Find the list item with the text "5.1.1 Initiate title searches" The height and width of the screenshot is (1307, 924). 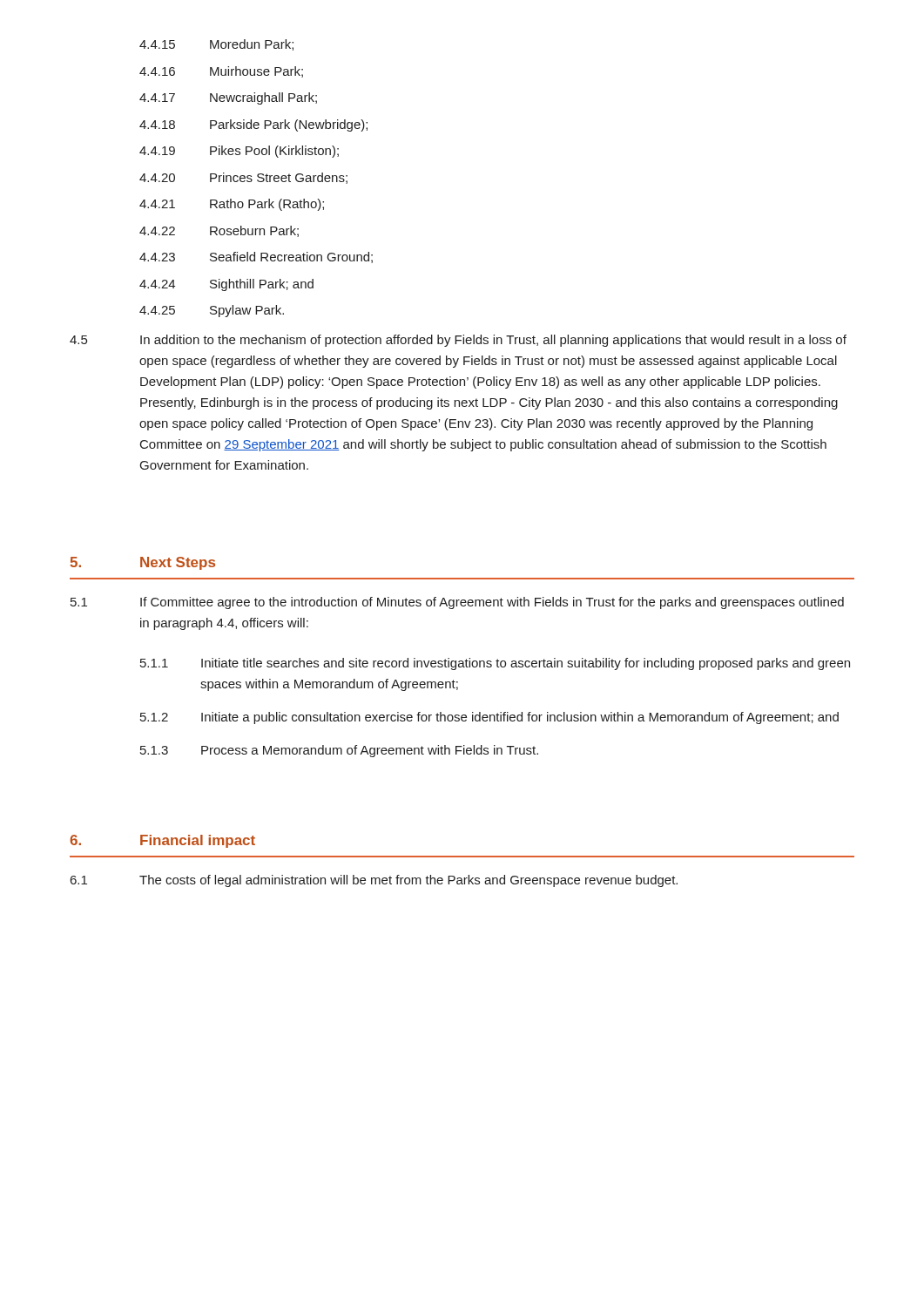click(x=497, y=673)
